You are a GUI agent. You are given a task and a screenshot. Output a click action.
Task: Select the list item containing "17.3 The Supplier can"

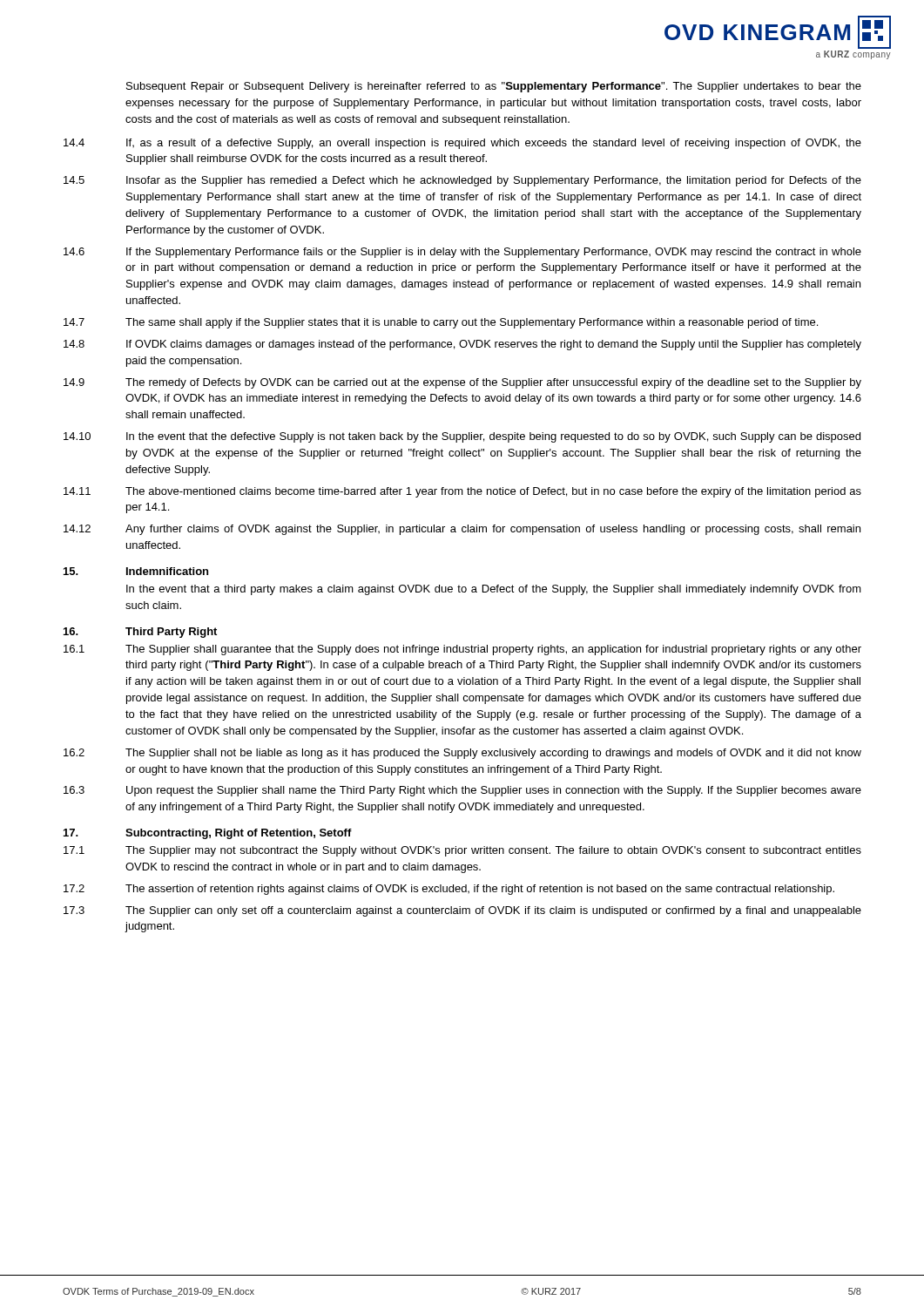[x=462, y=919]
